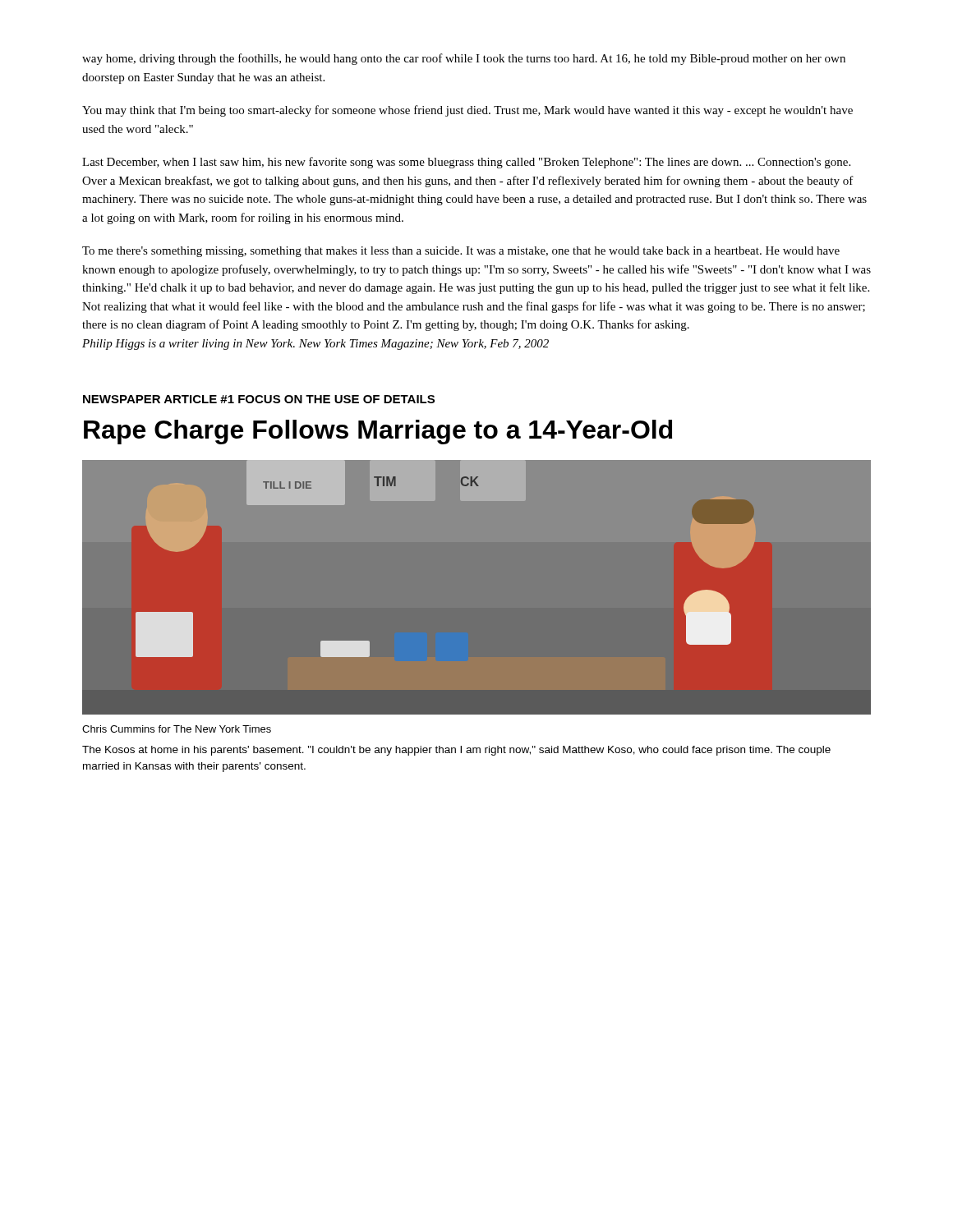Select the block starting "The Kosos at"
Image resolution: width=953 pixels, height=1232 pixels.
[456, 758]
